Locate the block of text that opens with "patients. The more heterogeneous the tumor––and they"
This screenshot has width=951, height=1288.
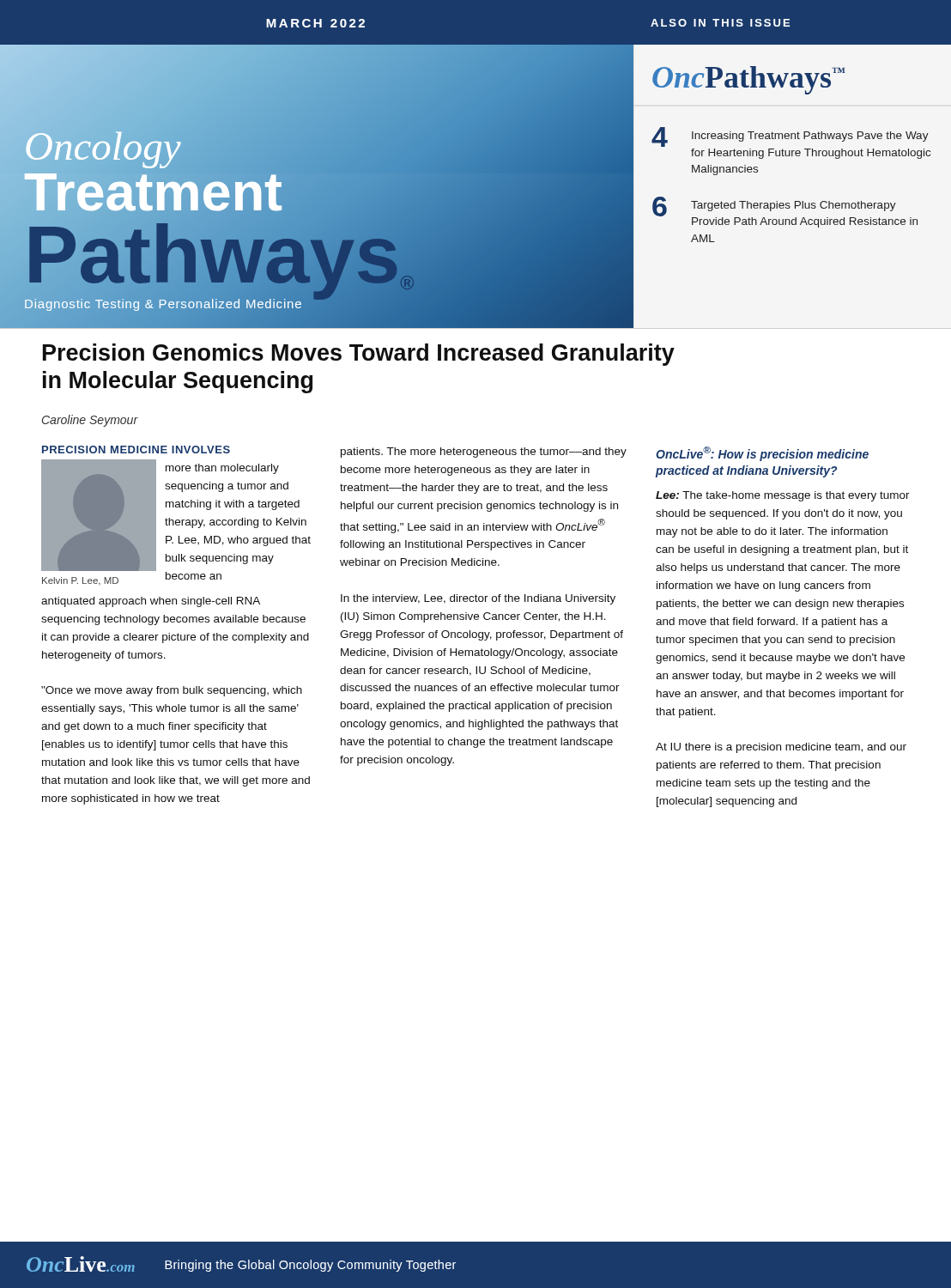click(483, 605)
